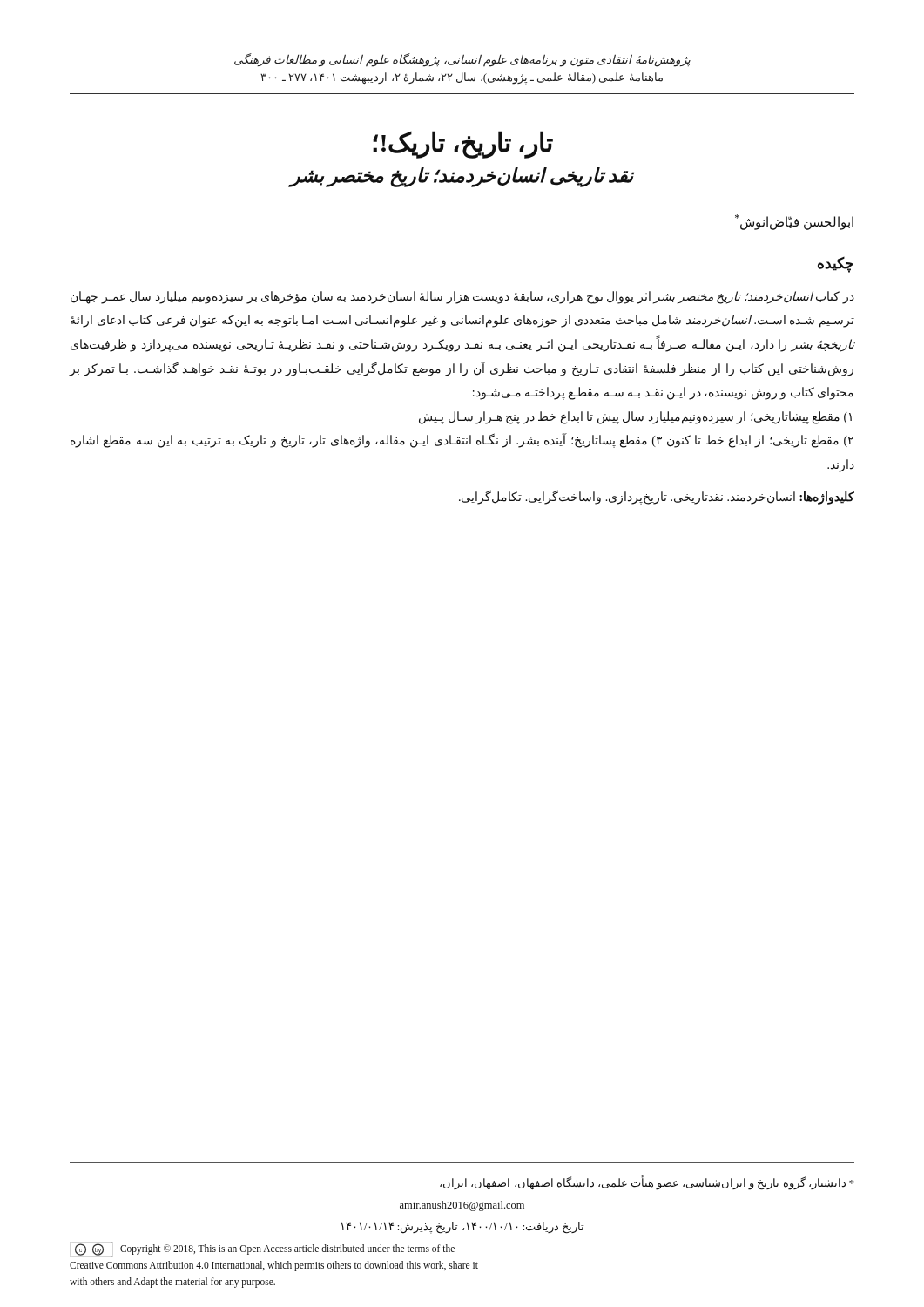This screenshot has height=1307, width=924.
Task: Locate the text "کلیدواژه‌ها: انسان‌خردمند. نقدتاریخی. تاریخ‌پردازی. واساخت‌گرایی. تکامل‌گرایی."
Action: 656,497
